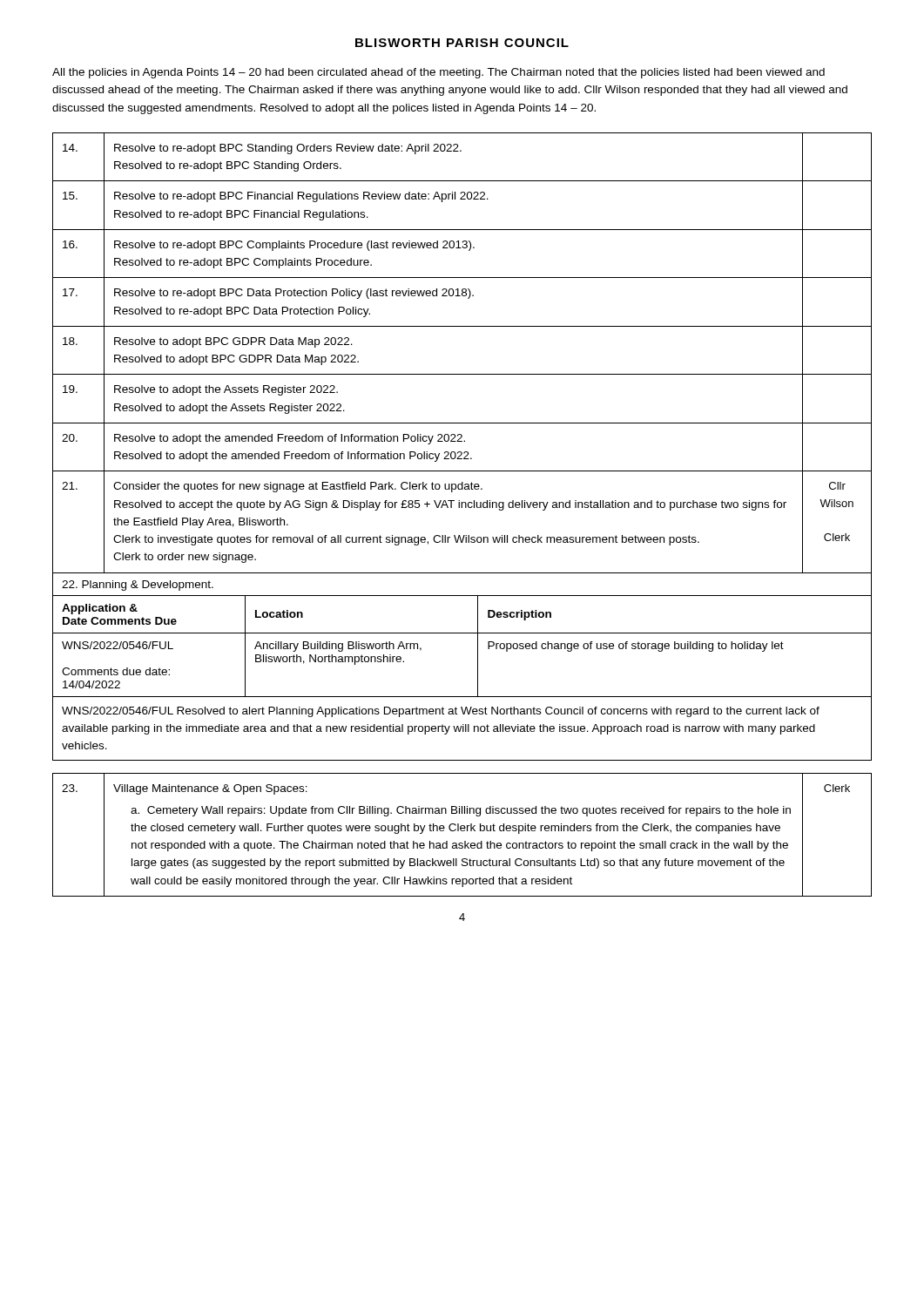Point to the block beginning "All the policies in Agenda Points"
Screen dimensions: 1307x924
(450, 90)
